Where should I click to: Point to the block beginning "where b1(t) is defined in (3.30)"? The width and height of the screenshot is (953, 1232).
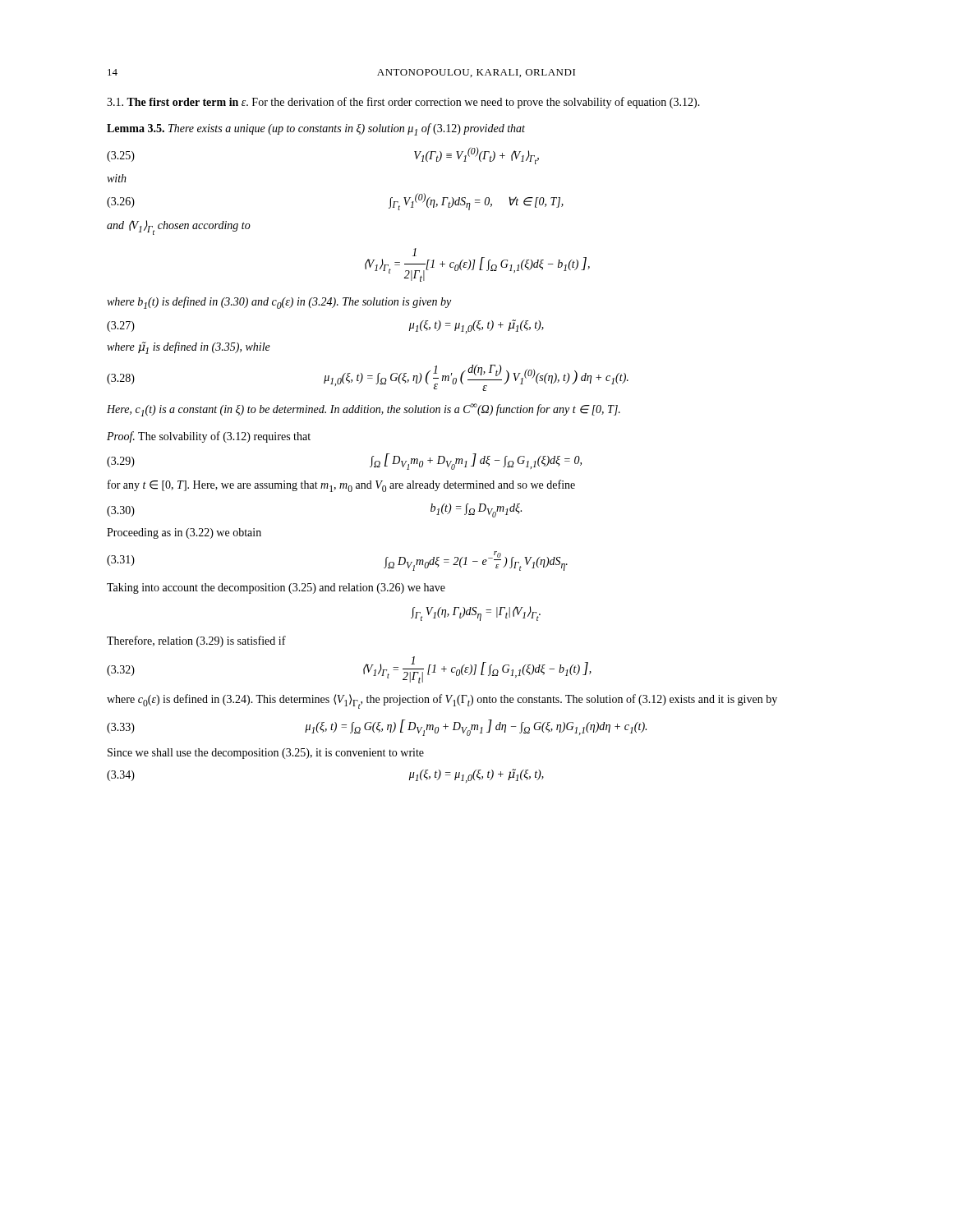[x=279, y=304]
